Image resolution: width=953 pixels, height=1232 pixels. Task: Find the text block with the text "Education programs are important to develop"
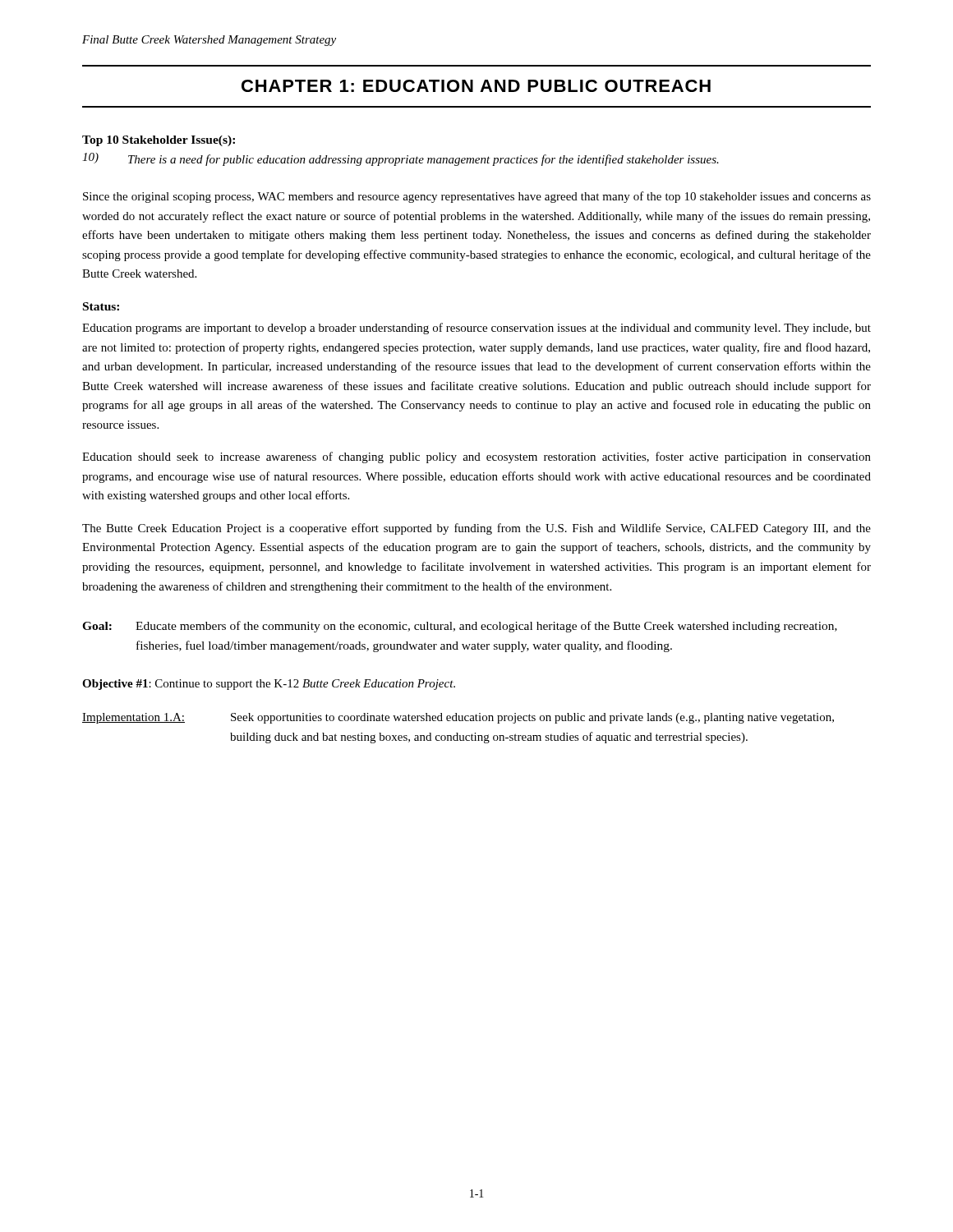476,376
